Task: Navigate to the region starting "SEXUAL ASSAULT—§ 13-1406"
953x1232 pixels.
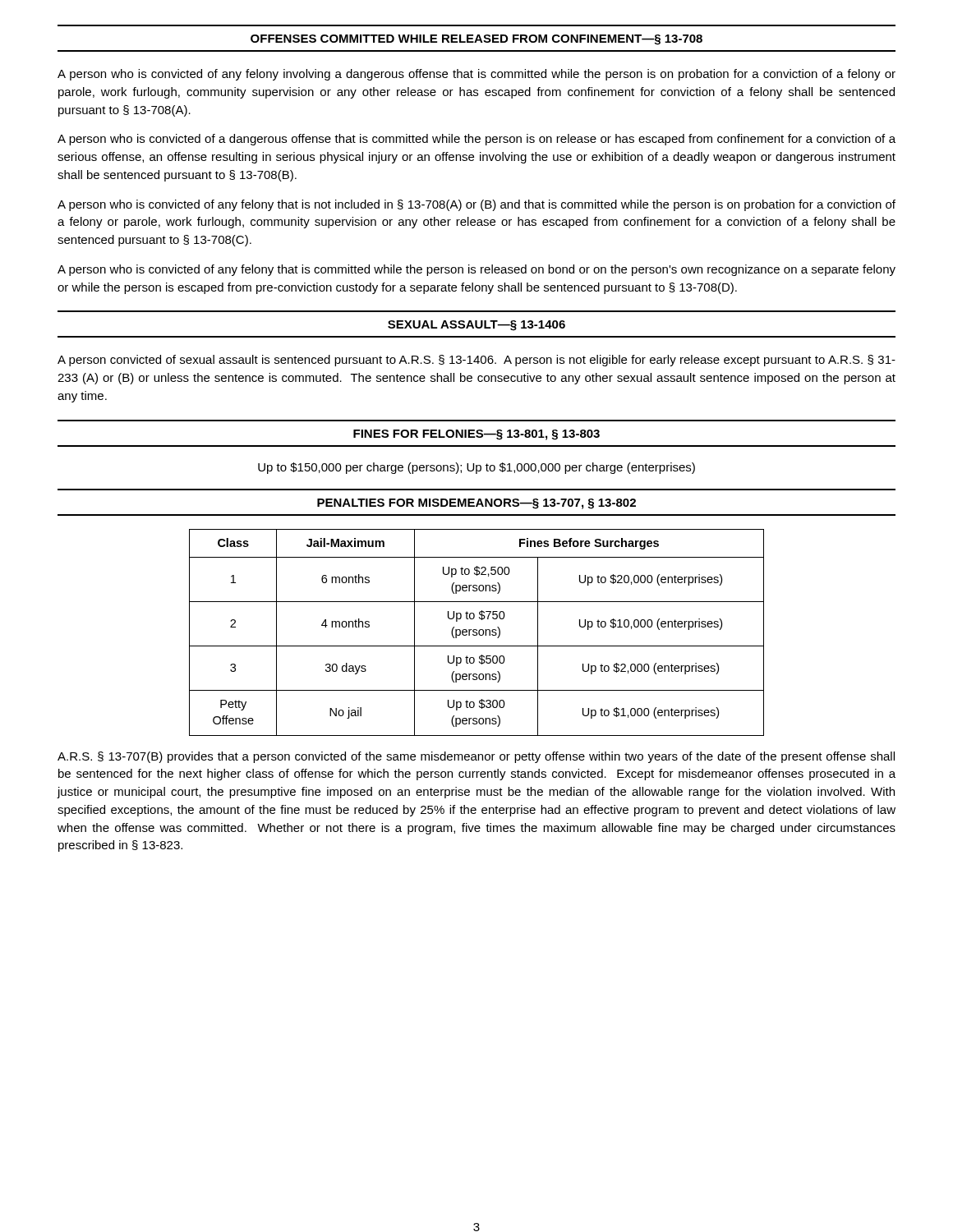Action: (476, 324)
